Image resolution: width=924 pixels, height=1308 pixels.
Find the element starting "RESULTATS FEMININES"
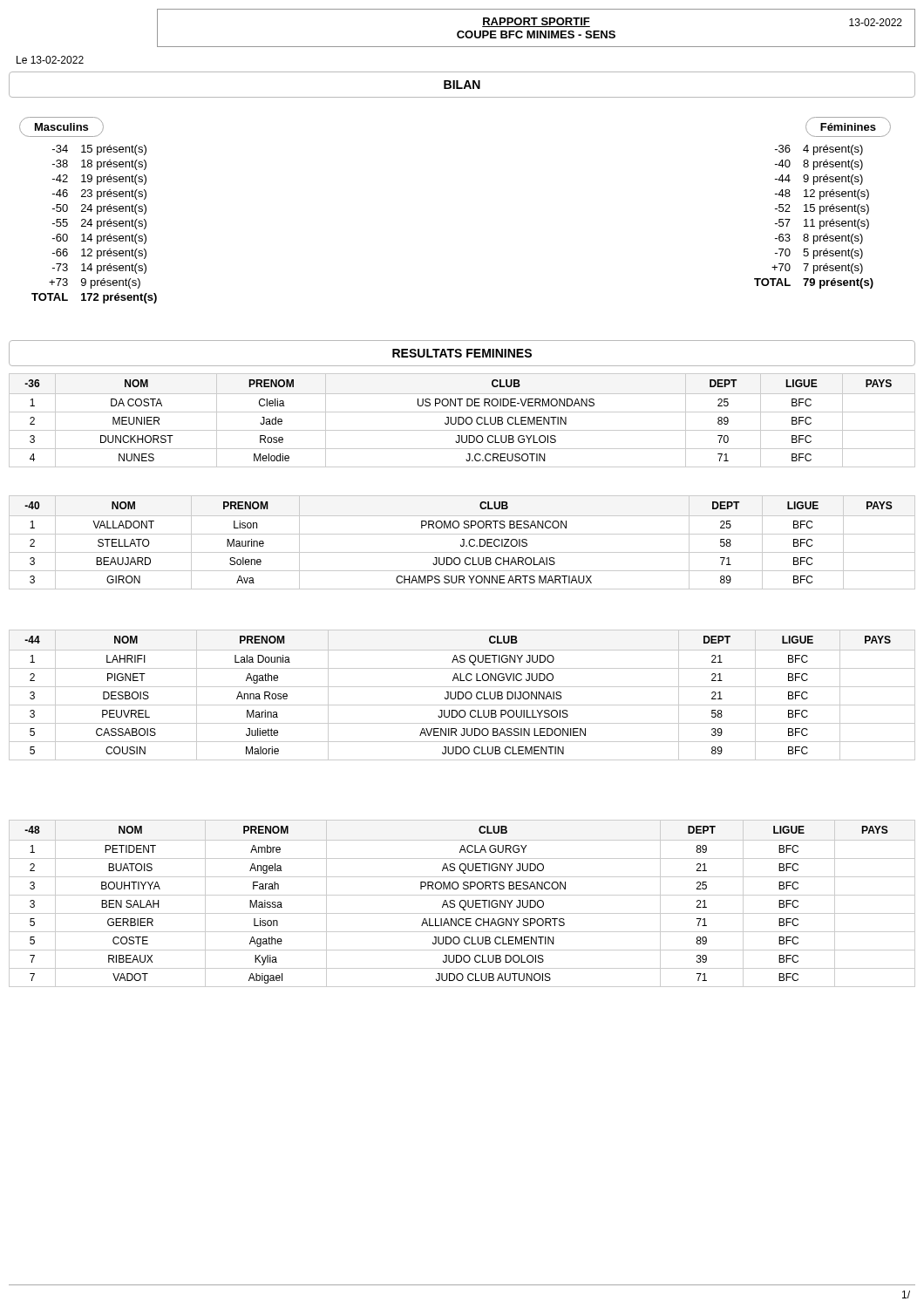tap(462, 353)
